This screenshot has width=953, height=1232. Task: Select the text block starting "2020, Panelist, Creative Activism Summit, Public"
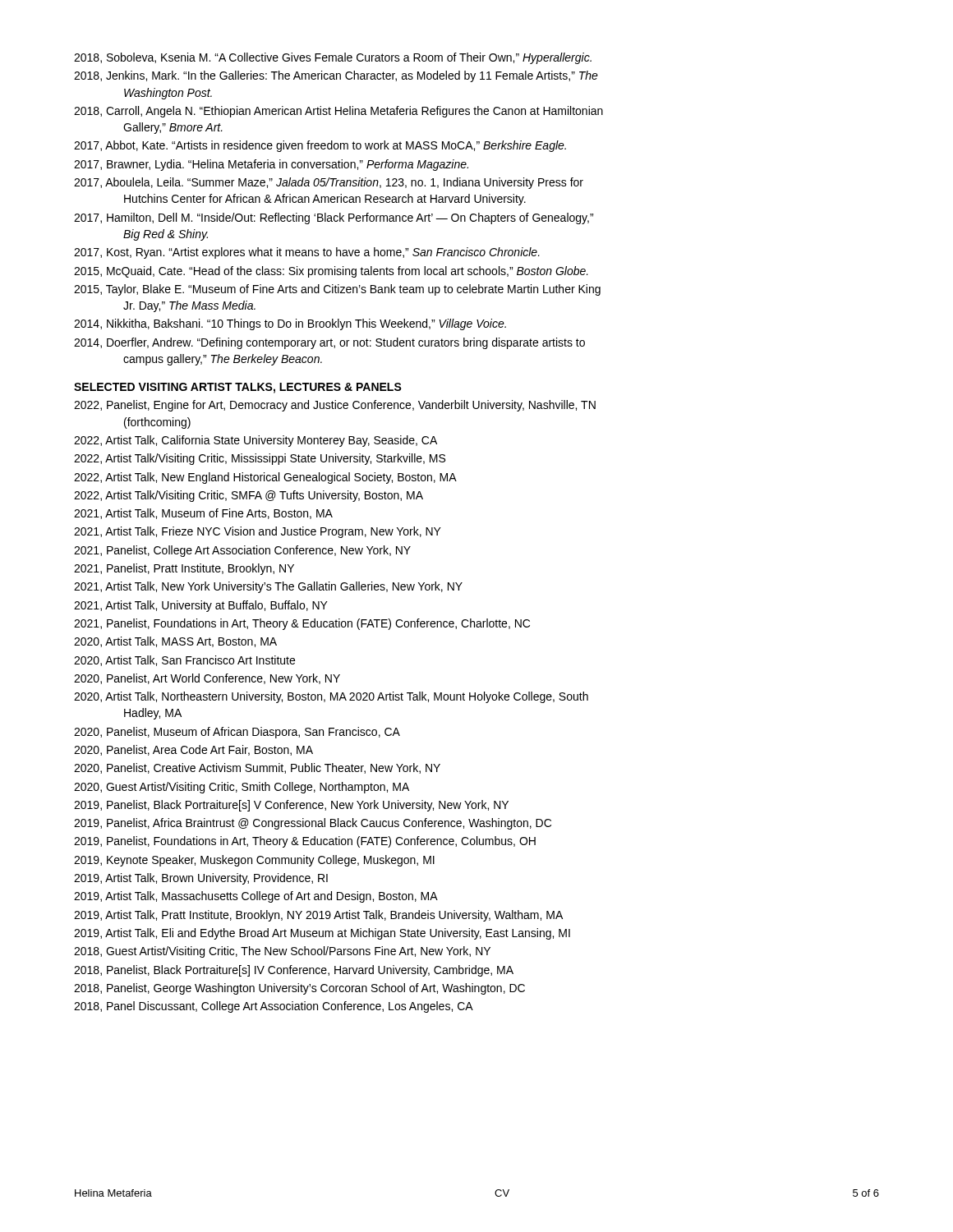point(257,768)
